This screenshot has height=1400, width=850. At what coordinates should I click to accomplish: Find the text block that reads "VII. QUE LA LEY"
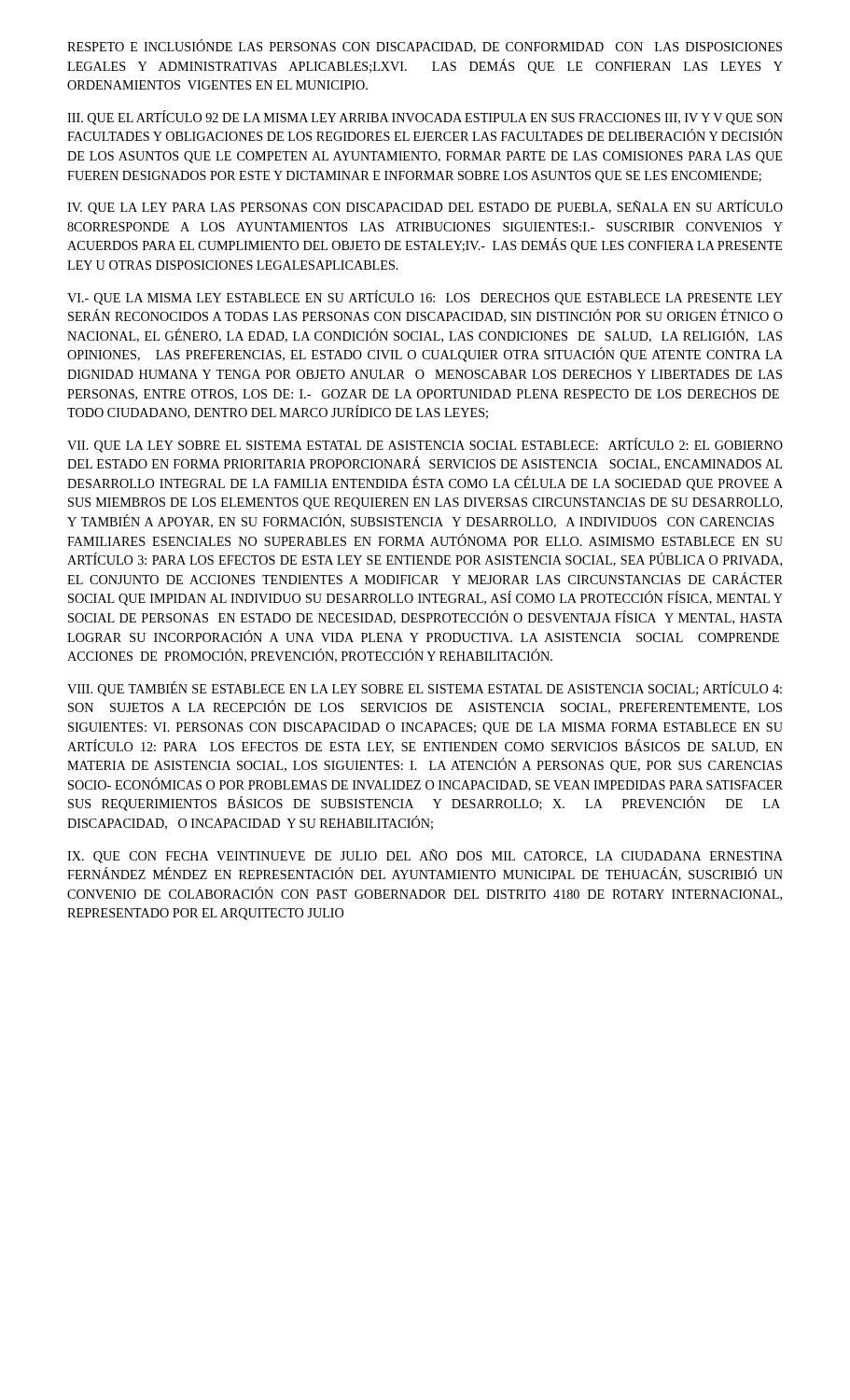click(425, 551)
